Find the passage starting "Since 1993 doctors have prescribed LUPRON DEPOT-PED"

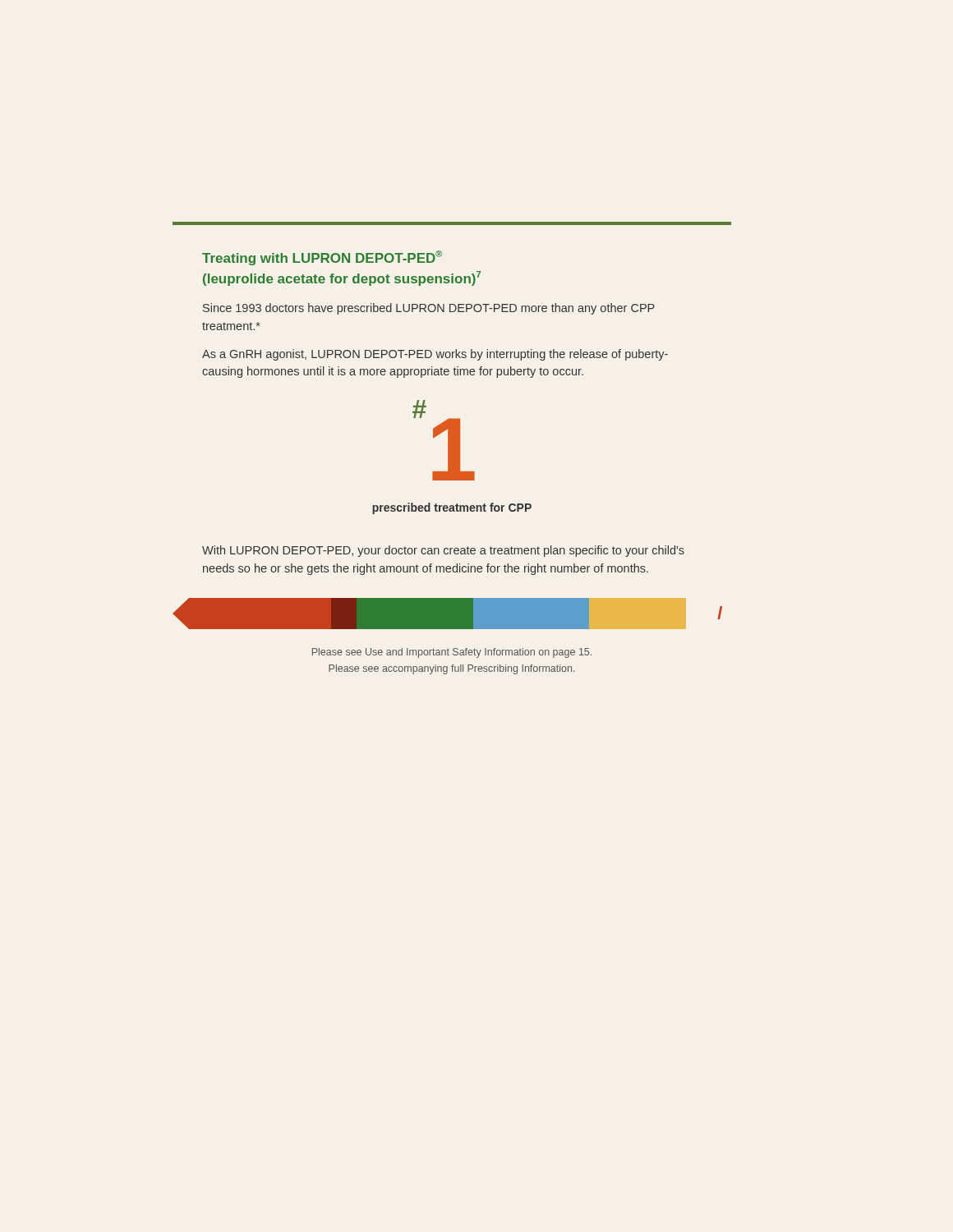[428, 317]
